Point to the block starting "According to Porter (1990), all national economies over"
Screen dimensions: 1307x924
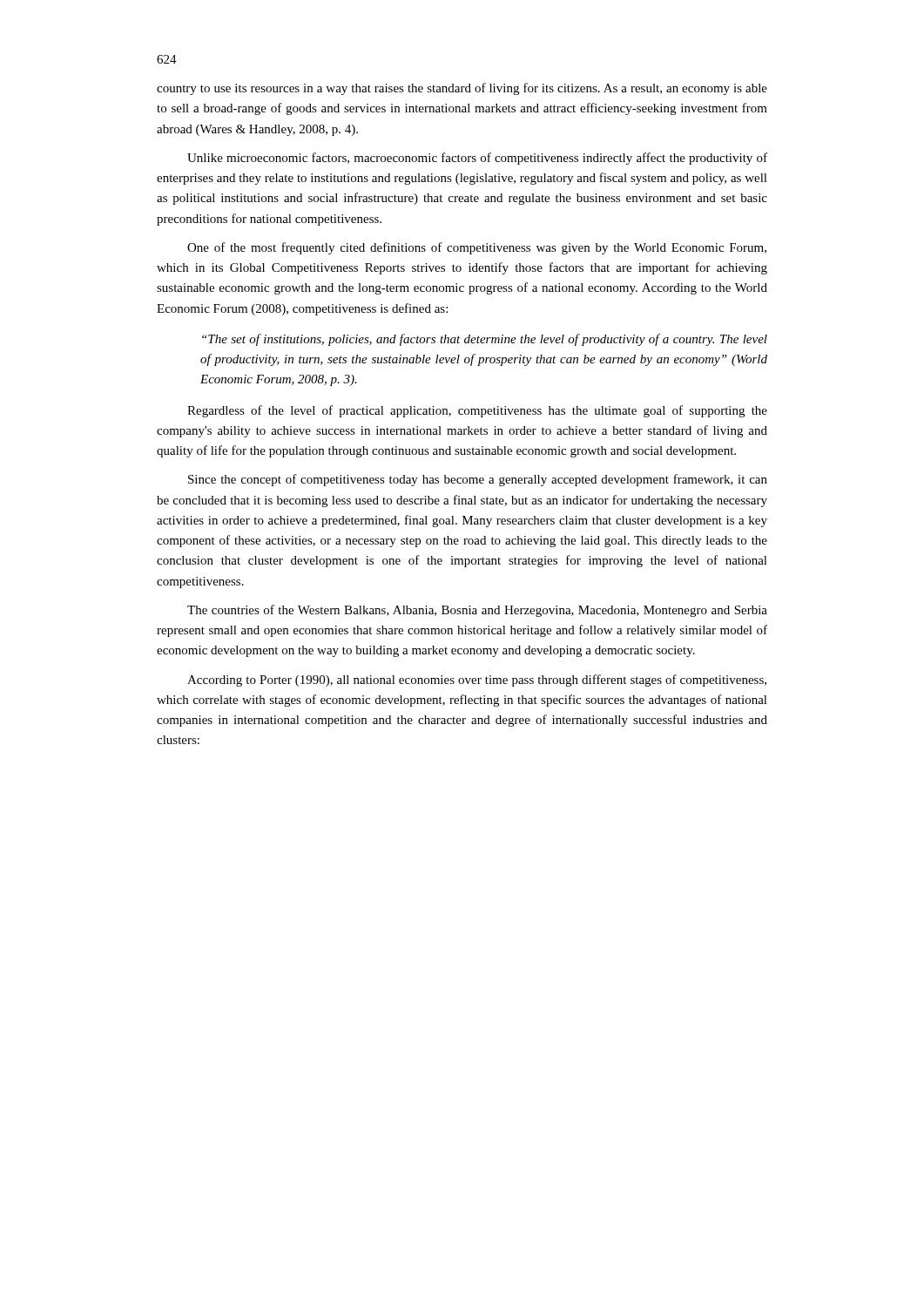pos(462,710)
